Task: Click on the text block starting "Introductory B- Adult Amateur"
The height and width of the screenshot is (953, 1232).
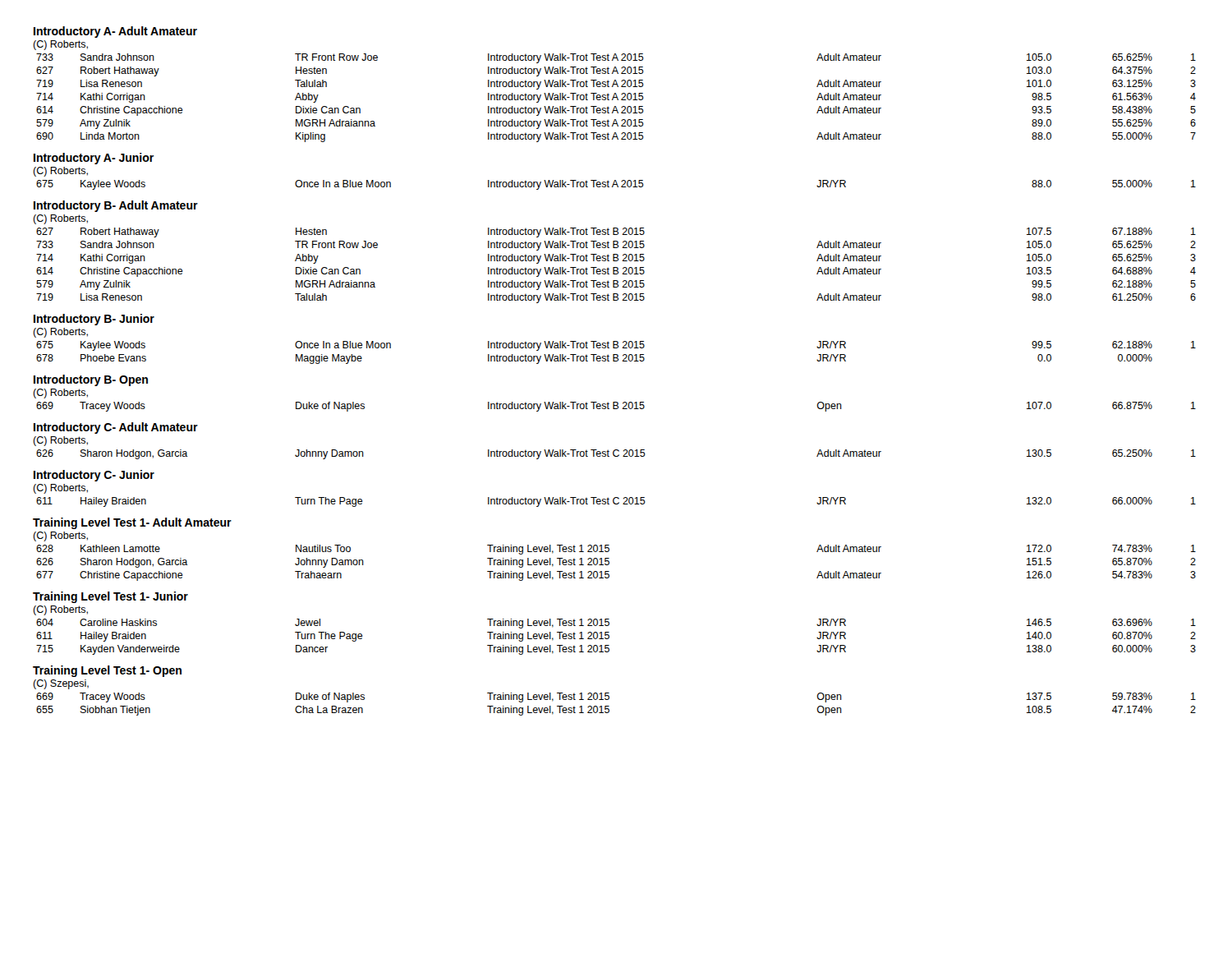Action: click(x=115, y=205)
